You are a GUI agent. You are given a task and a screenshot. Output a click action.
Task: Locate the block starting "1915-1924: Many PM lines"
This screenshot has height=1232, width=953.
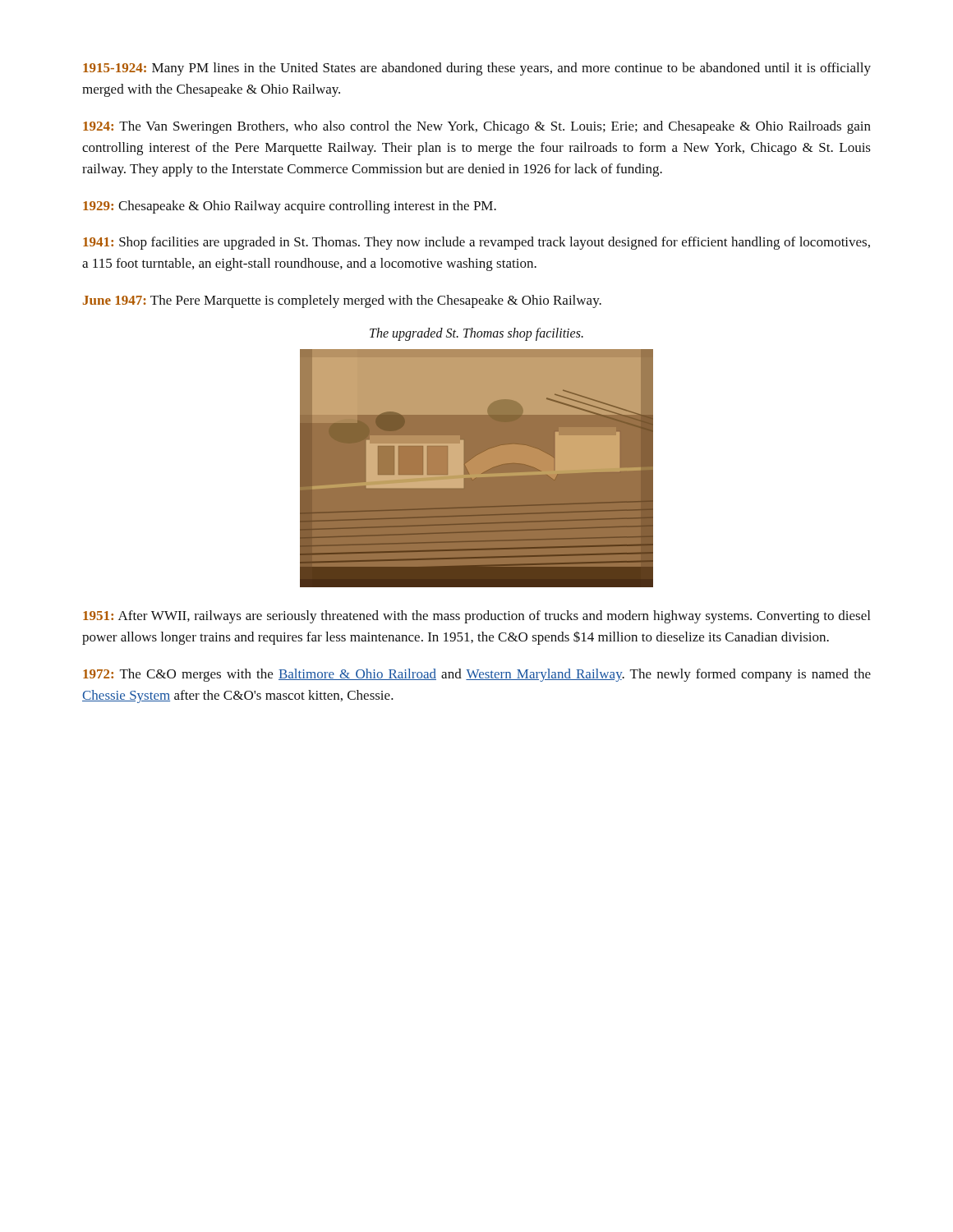476,79
